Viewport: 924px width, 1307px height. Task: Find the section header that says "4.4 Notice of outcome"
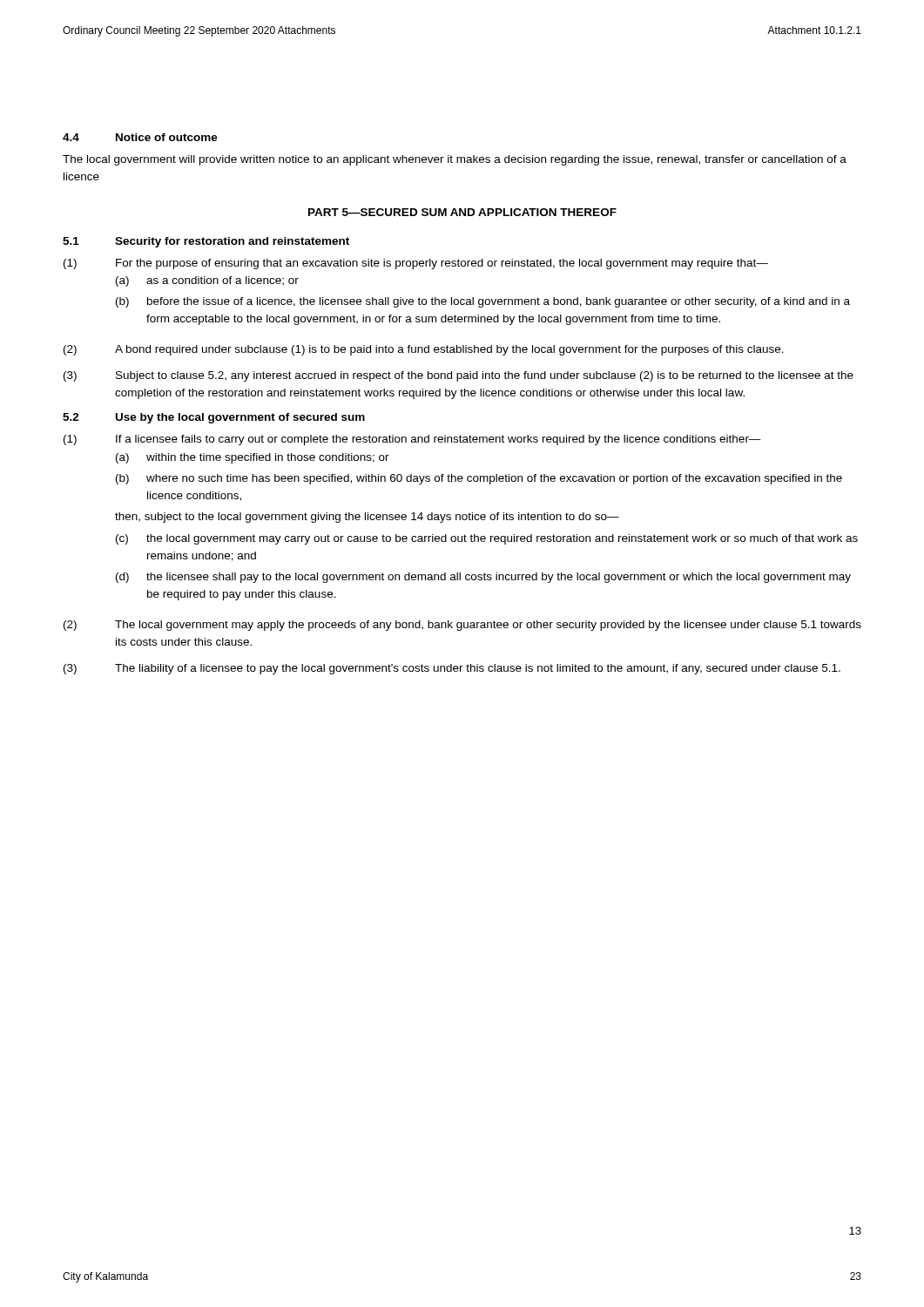[x=140, y=137]
